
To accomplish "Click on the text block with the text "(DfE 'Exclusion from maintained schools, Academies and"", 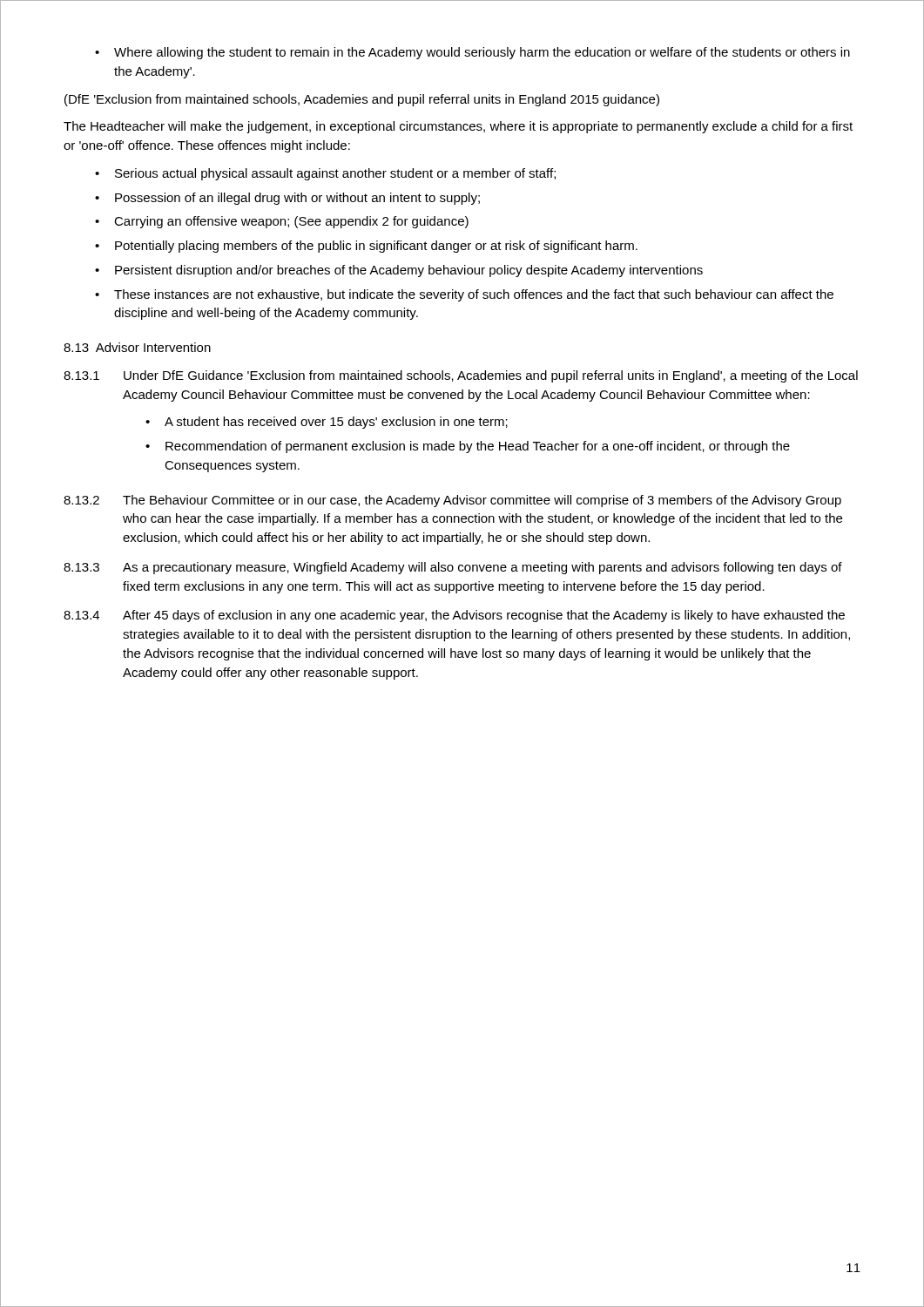I will coord(462,99).
